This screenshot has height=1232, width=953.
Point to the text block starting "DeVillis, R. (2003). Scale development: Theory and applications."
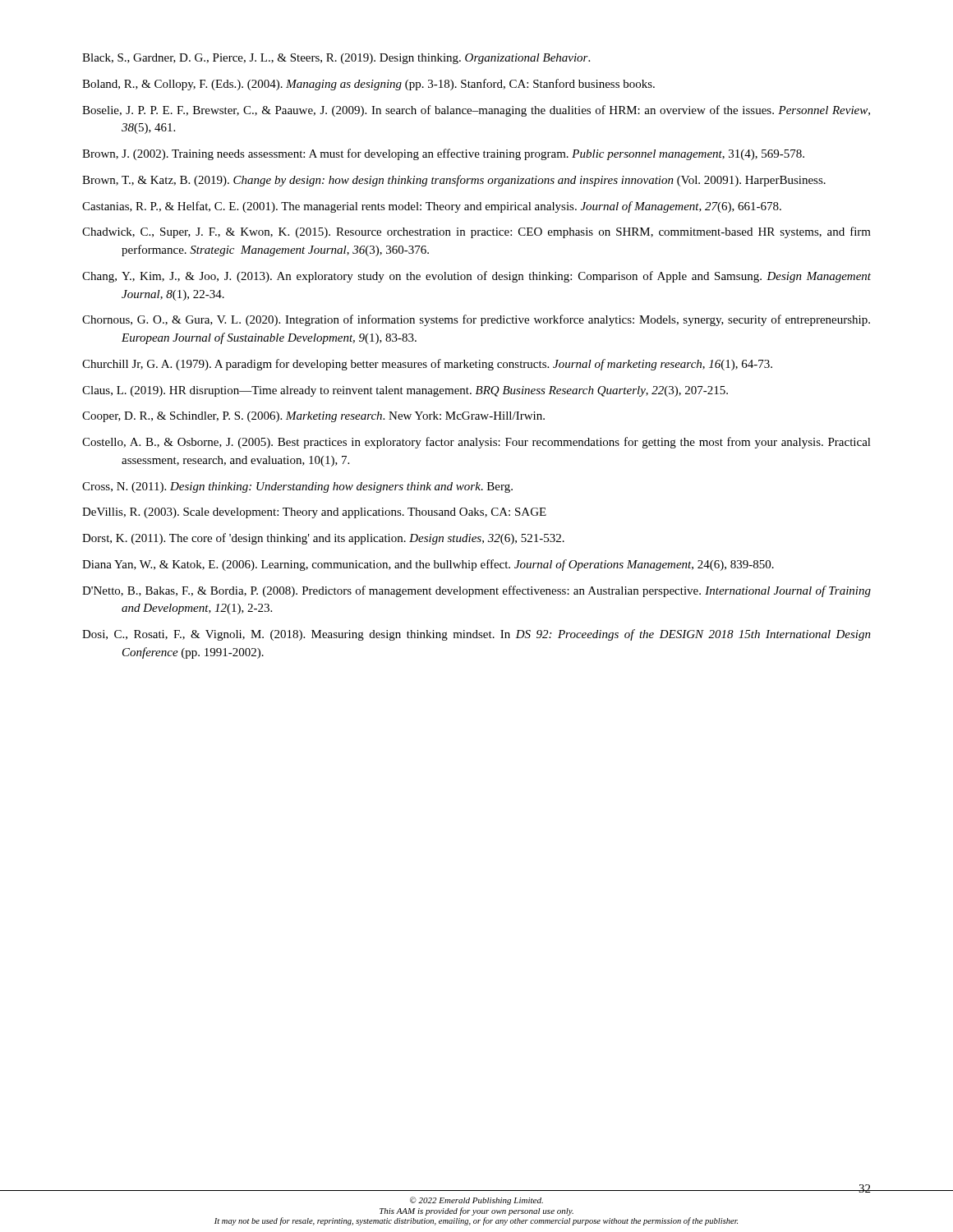314,512
